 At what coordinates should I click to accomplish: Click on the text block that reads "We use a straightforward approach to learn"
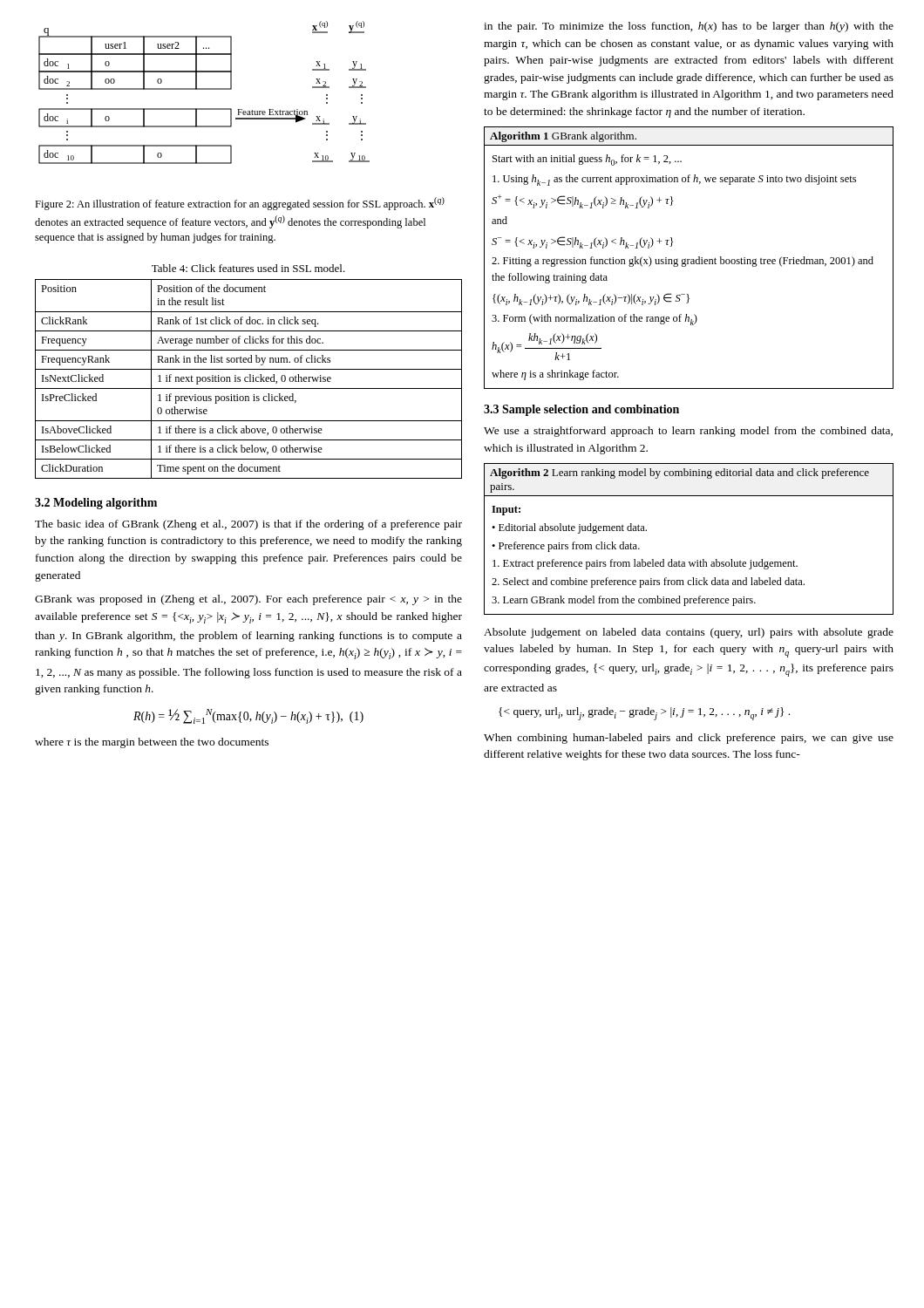pos(689,439)
